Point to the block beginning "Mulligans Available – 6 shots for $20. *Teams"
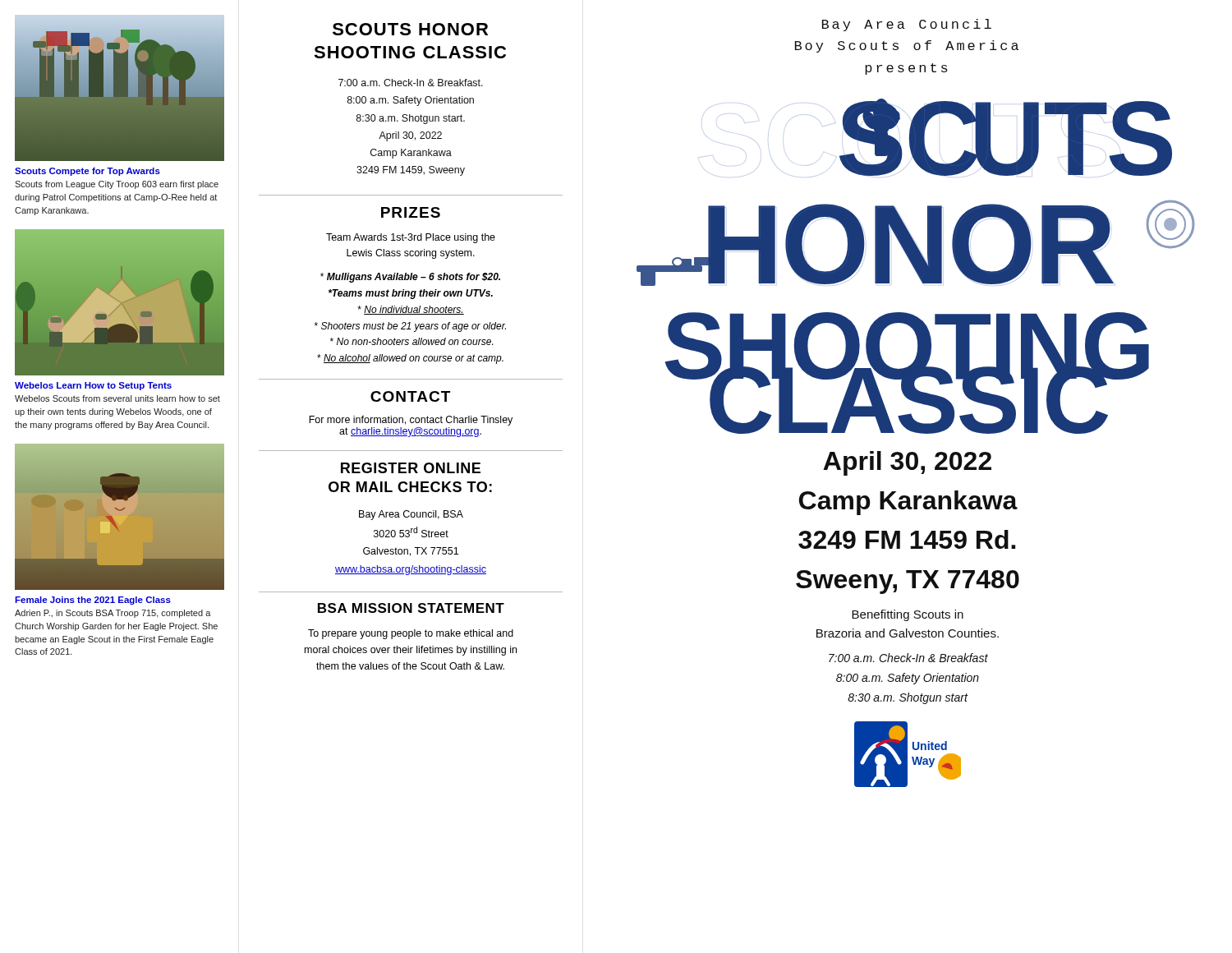 411,318
